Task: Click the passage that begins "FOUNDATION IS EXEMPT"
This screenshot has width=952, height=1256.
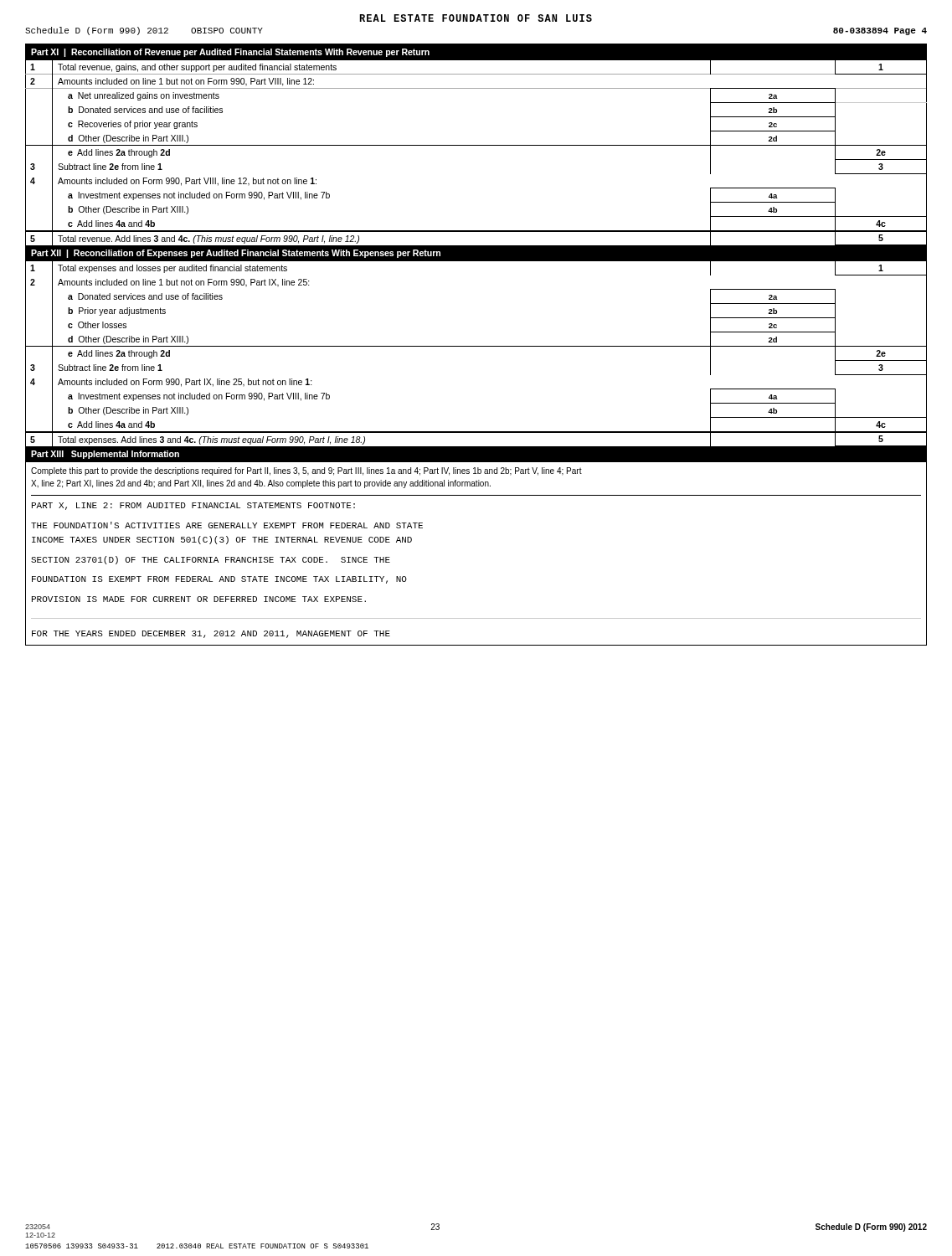Action: tap(219, 580)
